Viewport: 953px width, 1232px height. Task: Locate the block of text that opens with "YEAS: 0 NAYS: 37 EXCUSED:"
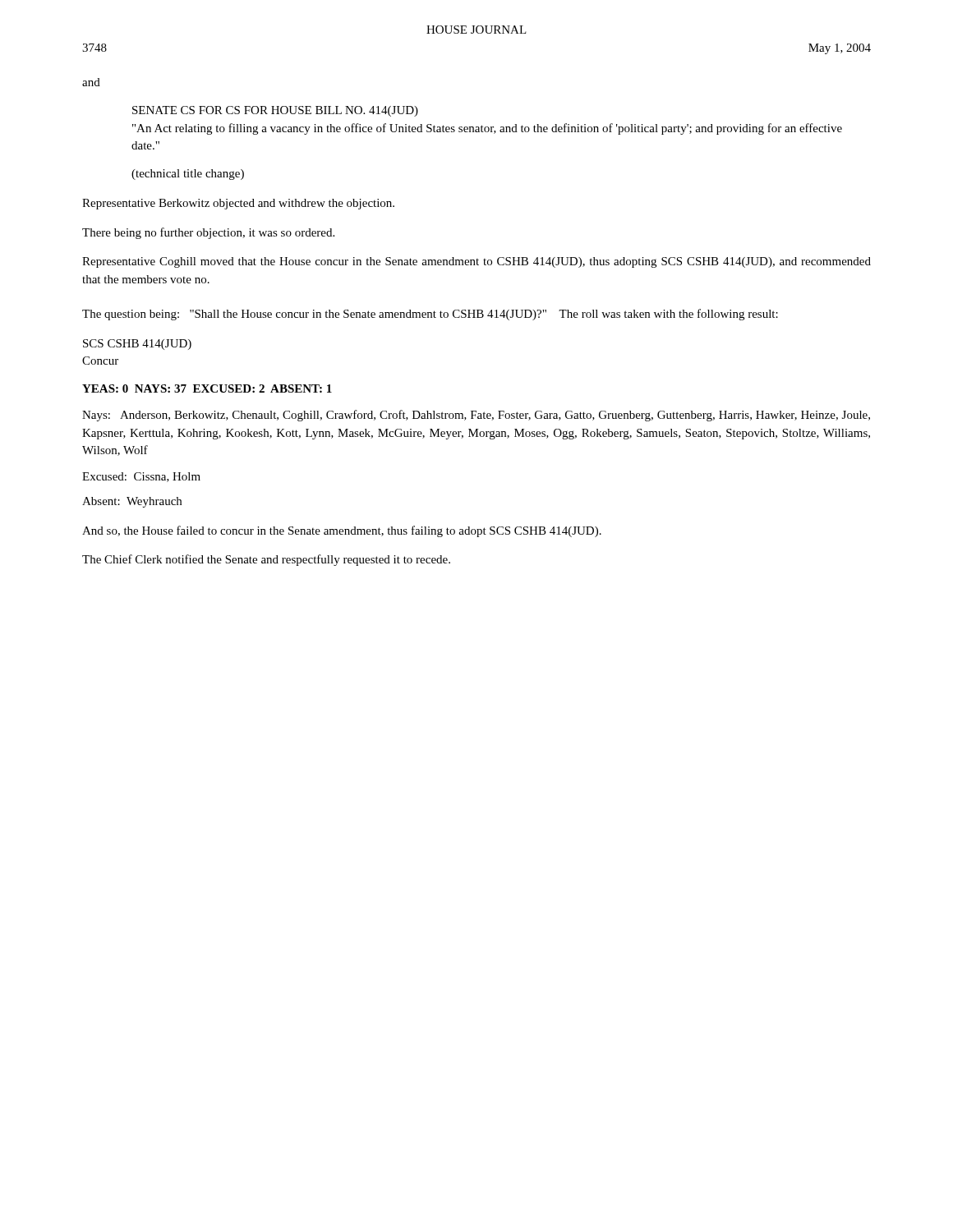click(x=207, y=389)
